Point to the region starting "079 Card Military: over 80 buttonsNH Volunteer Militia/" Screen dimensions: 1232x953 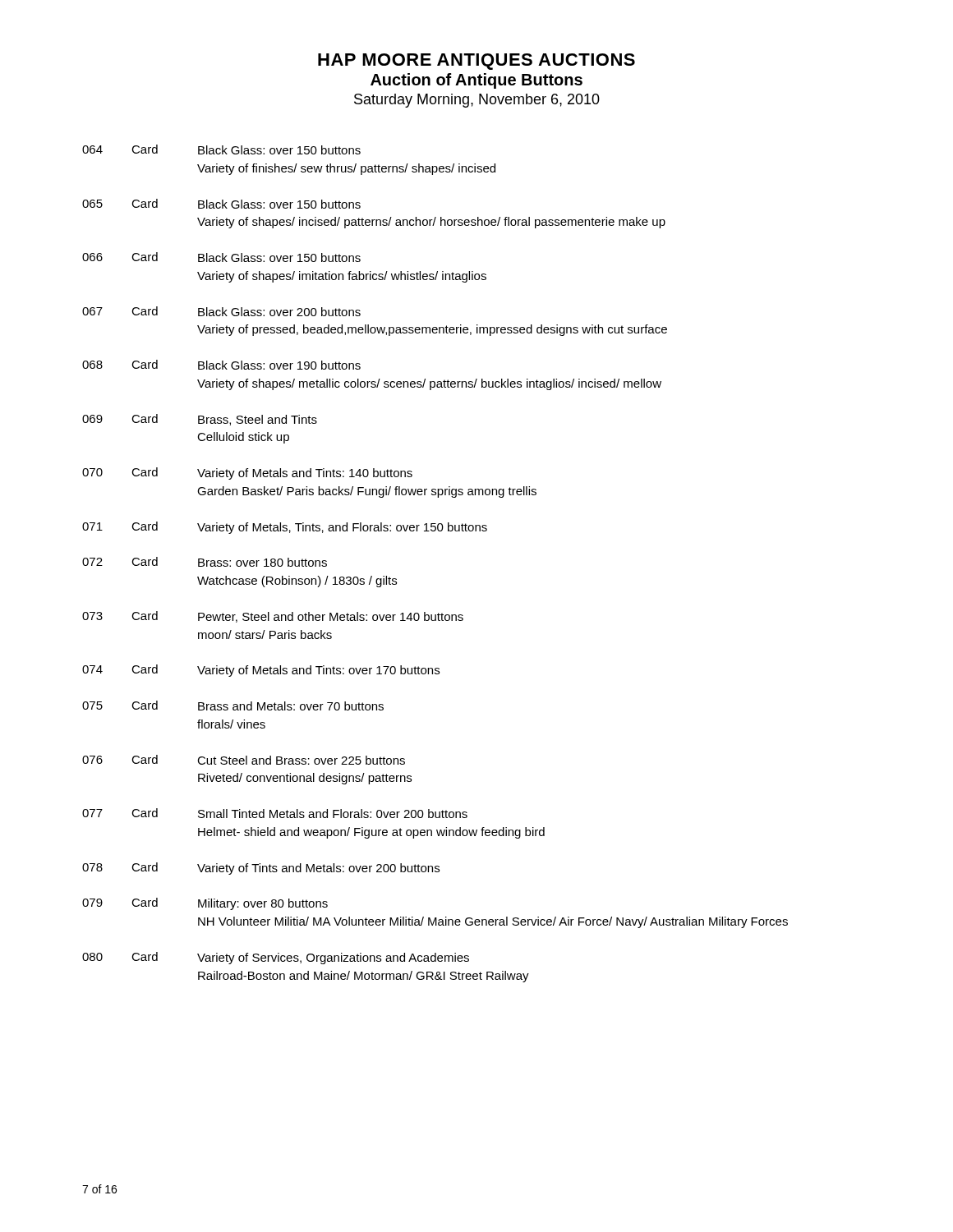tap(476, 913)
